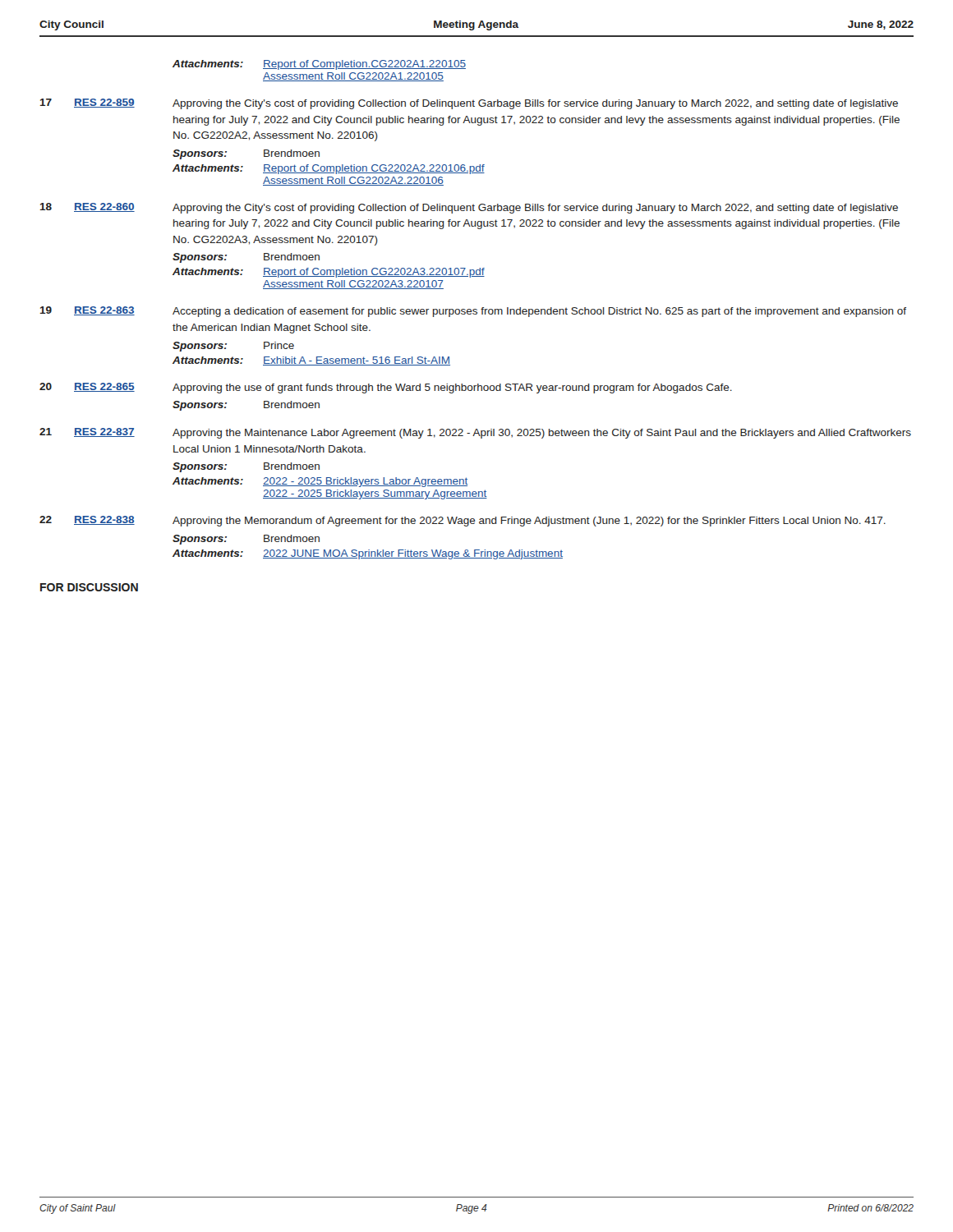Locate the text "FOR DISCUSSION"

click(x=89, y=587)
